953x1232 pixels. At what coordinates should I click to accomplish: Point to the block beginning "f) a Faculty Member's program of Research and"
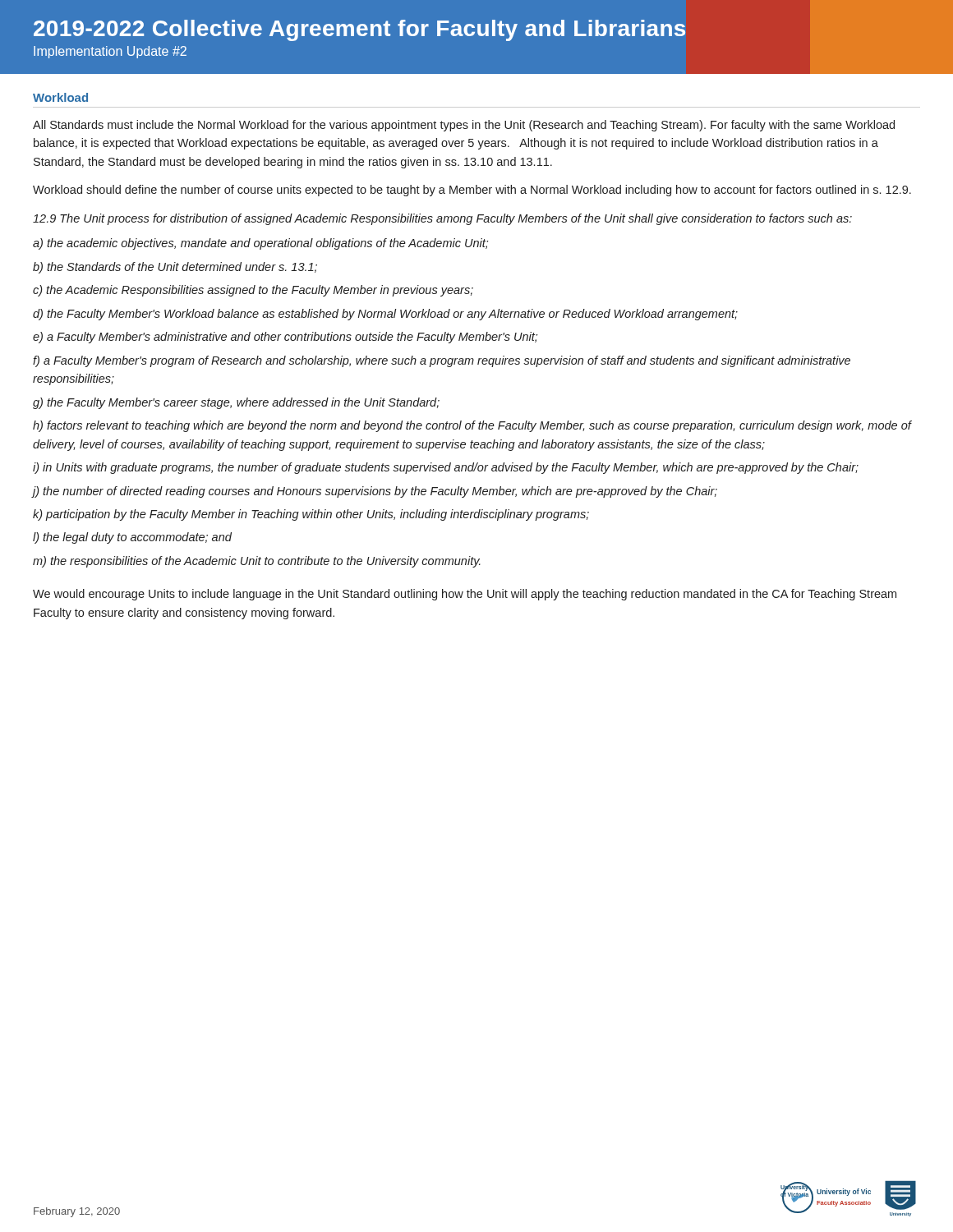point(442,370)
